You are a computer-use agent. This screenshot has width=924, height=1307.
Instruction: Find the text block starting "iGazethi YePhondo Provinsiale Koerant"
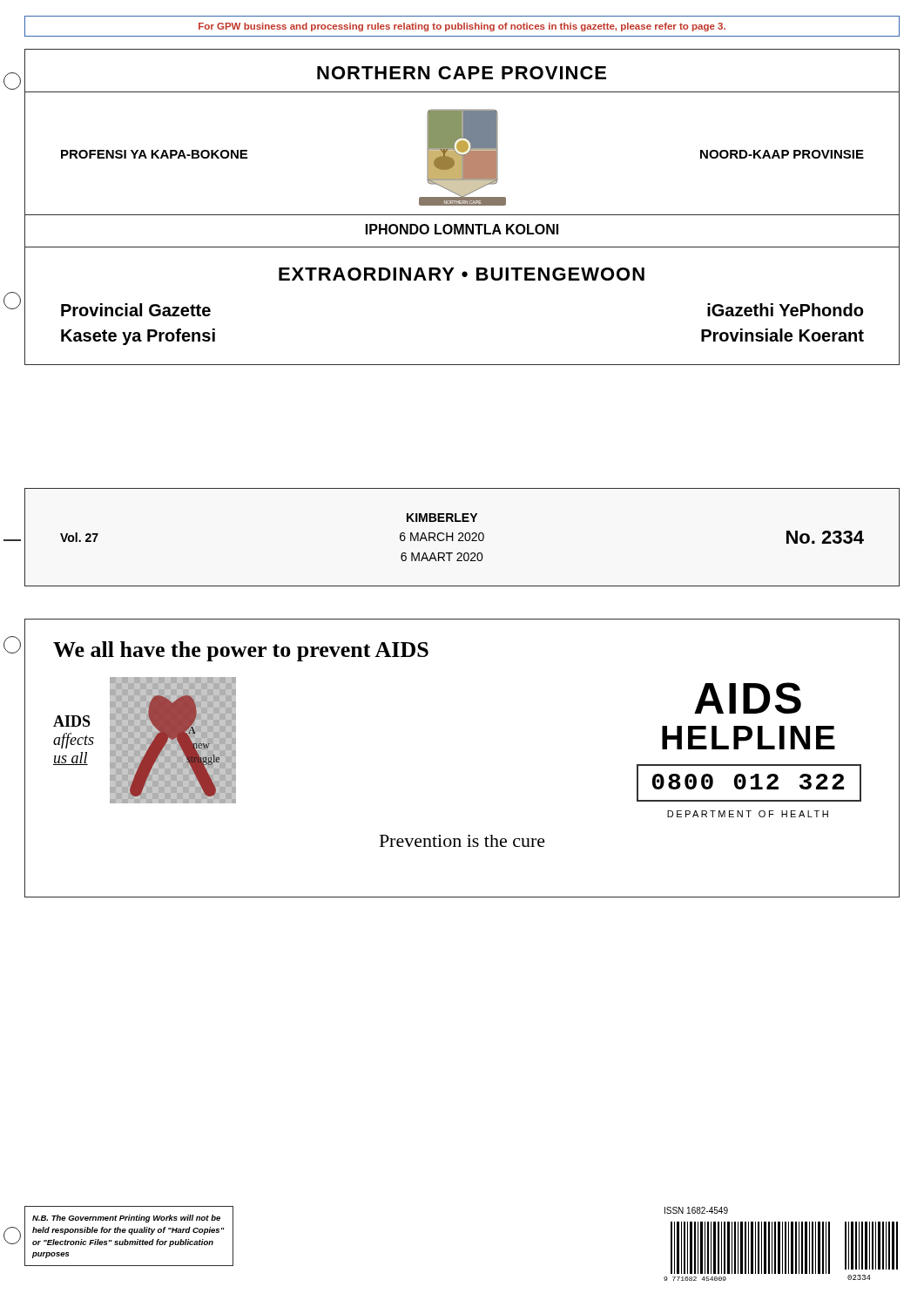click(x=782, y=323)
